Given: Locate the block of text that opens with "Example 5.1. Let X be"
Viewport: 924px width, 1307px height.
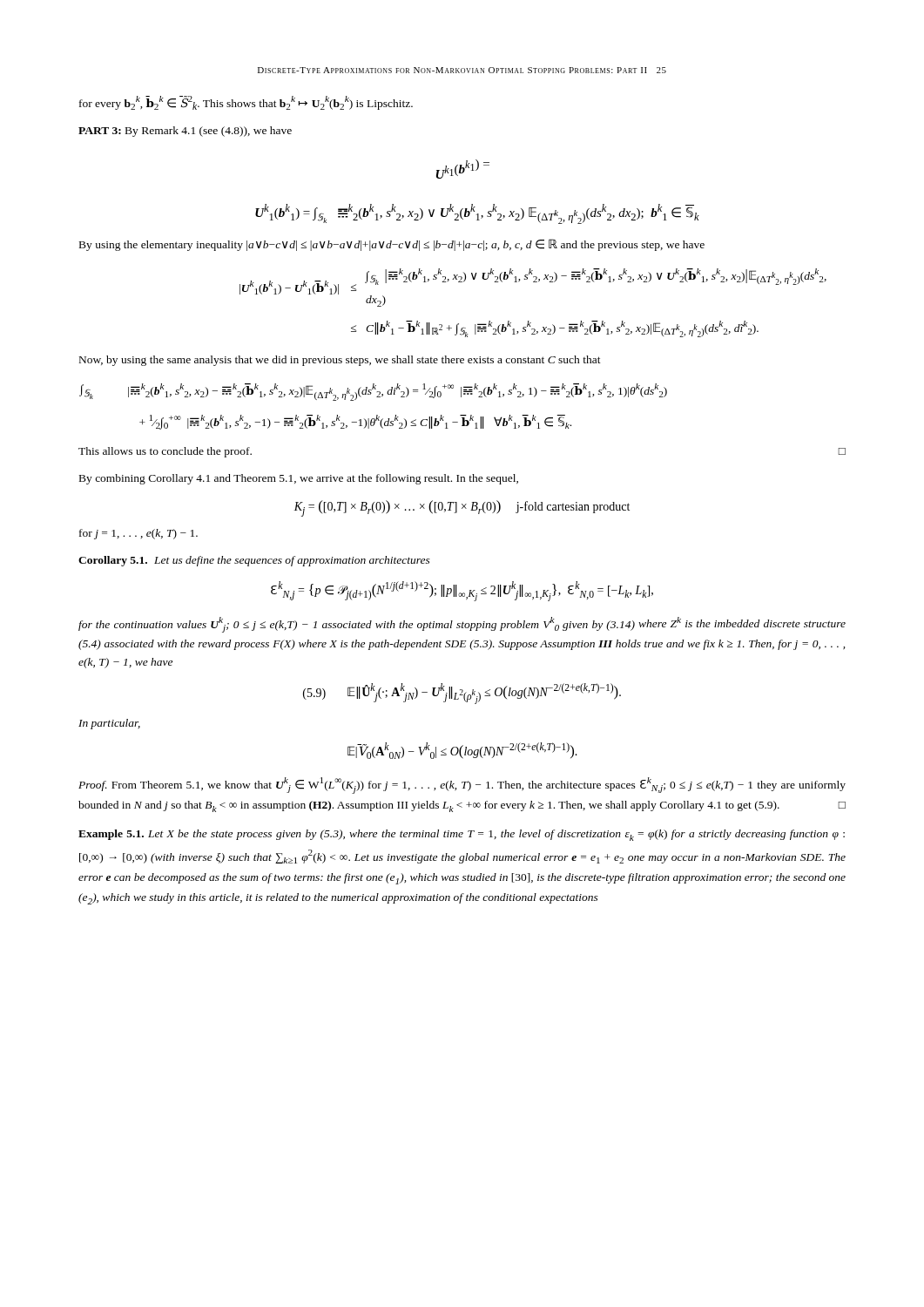Looking at the screenshot, I should point(462,866).
